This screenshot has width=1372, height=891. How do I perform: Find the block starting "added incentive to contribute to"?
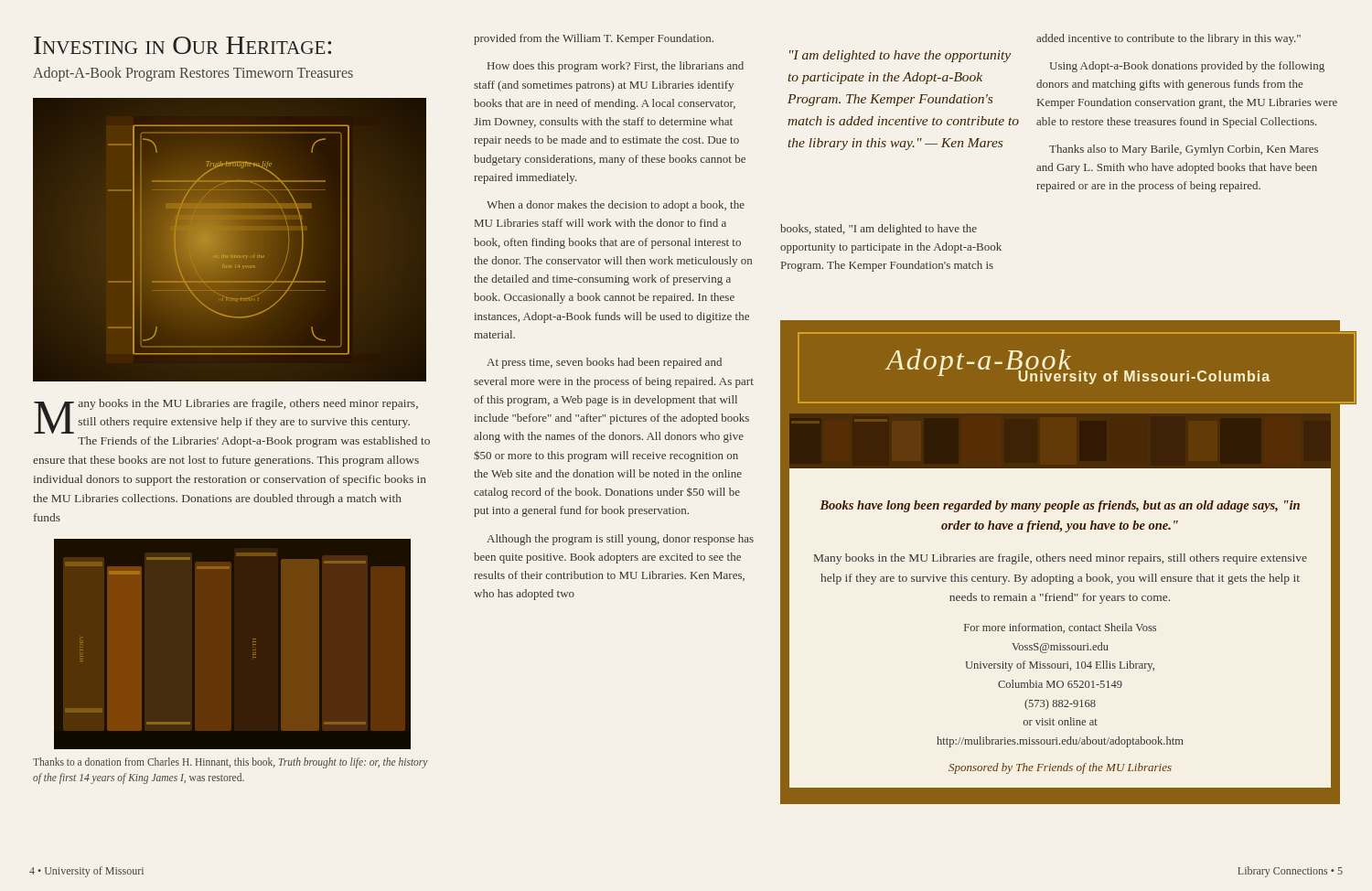click(1187, 112)
